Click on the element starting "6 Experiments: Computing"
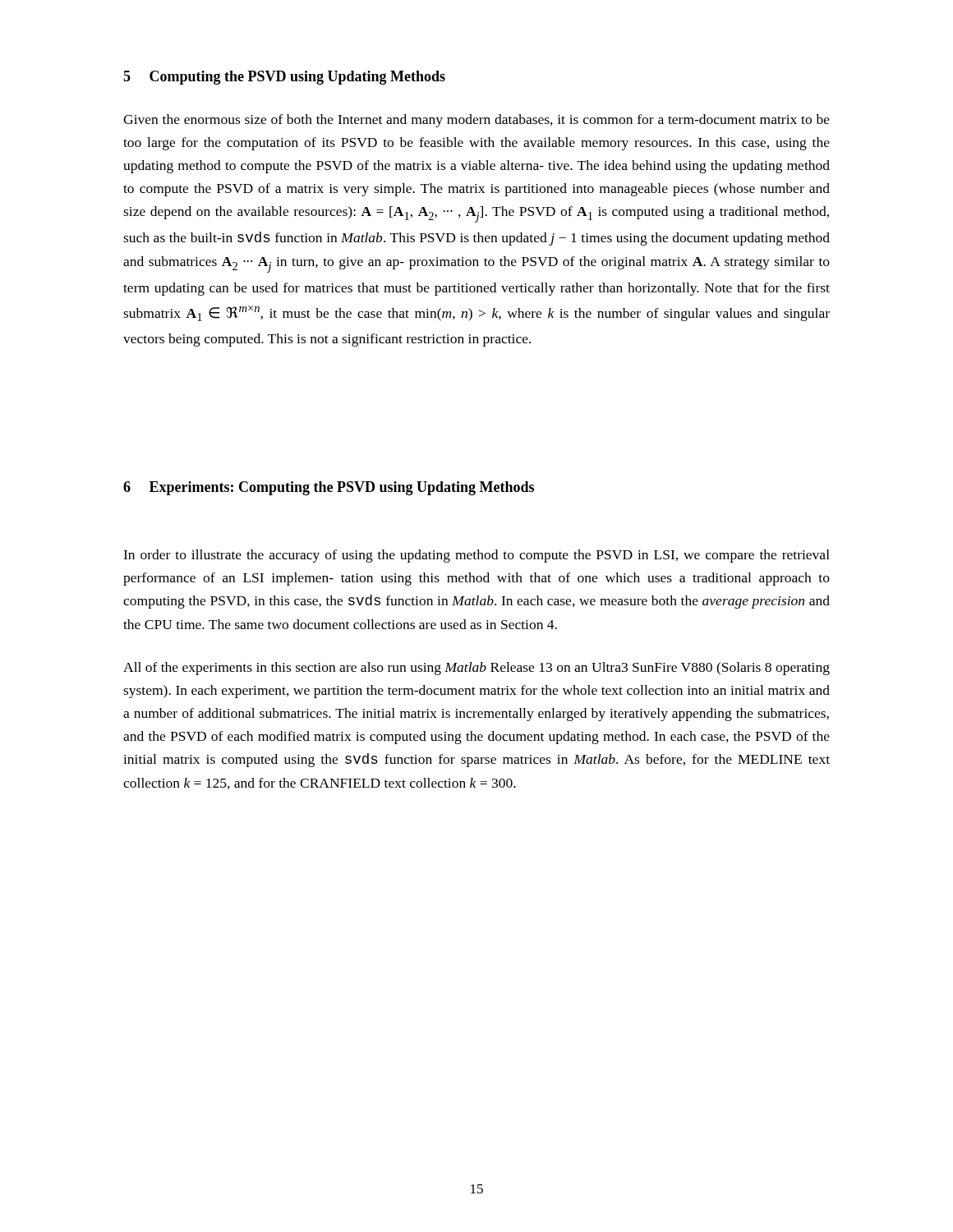Image resolution: width=953 pixels, height=1232 pixels. coord(329,487)
